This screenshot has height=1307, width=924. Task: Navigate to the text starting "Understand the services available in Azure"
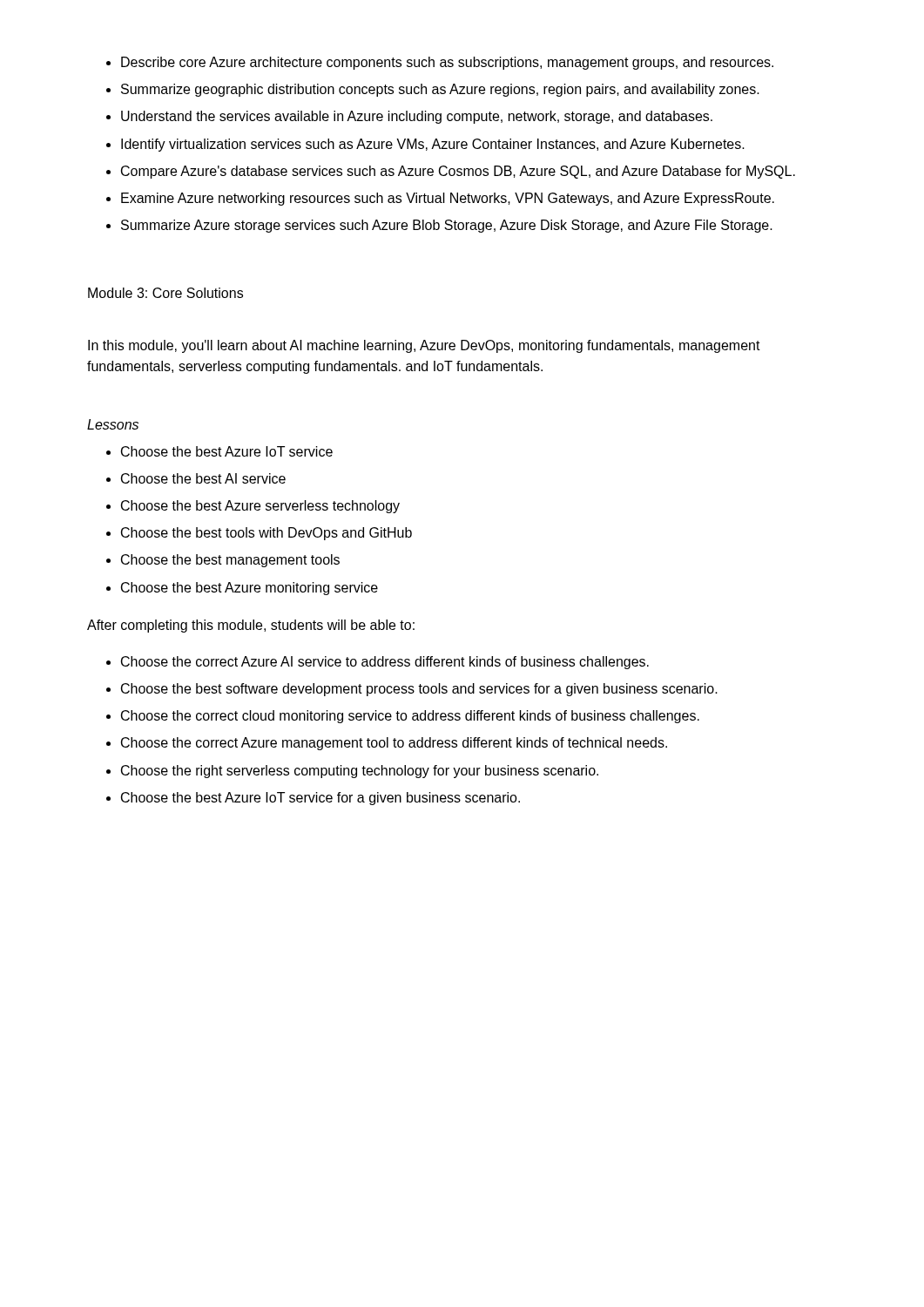[417, 117]
